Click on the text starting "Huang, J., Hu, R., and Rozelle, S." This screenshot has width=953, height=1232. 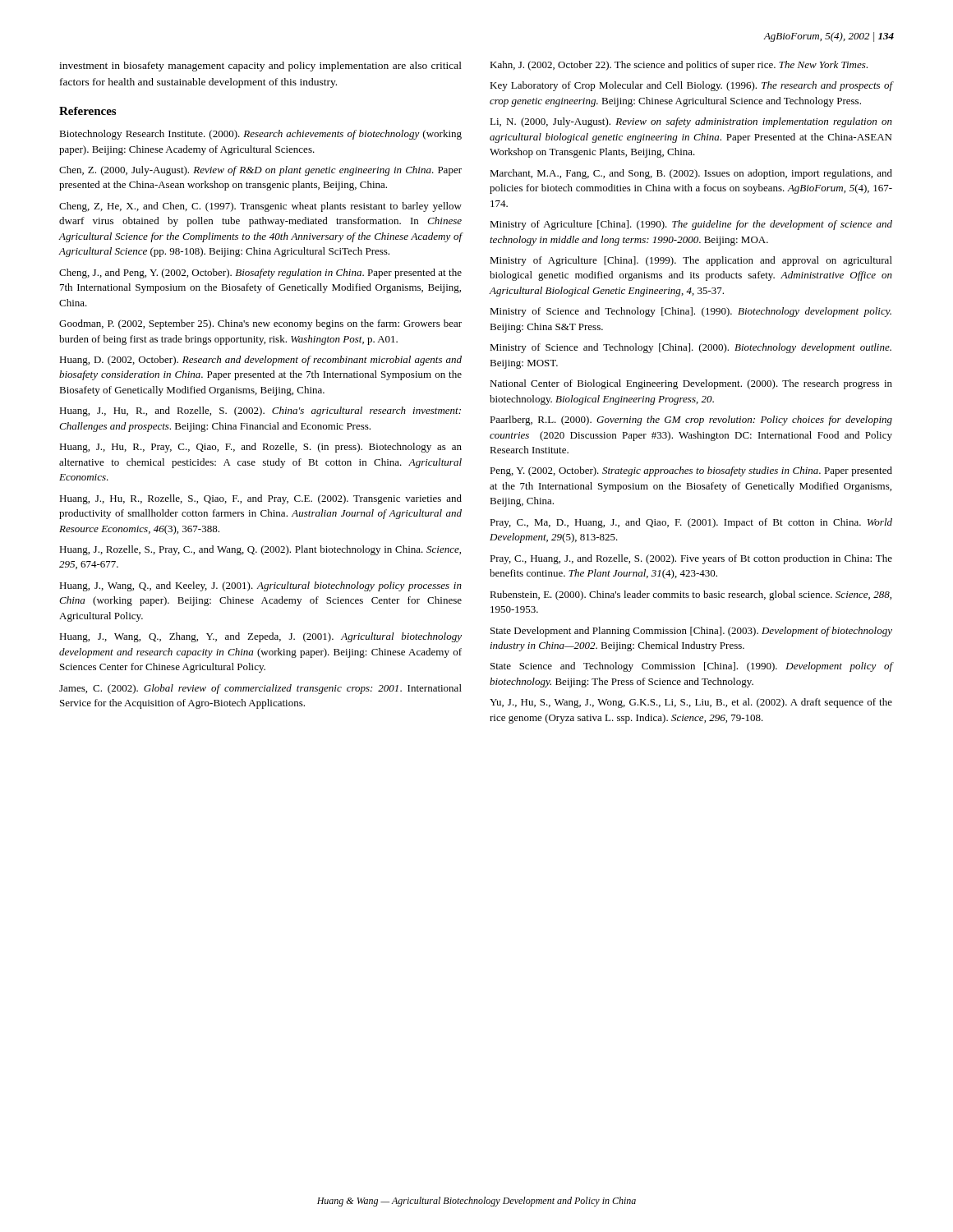[x=260, y=418]
